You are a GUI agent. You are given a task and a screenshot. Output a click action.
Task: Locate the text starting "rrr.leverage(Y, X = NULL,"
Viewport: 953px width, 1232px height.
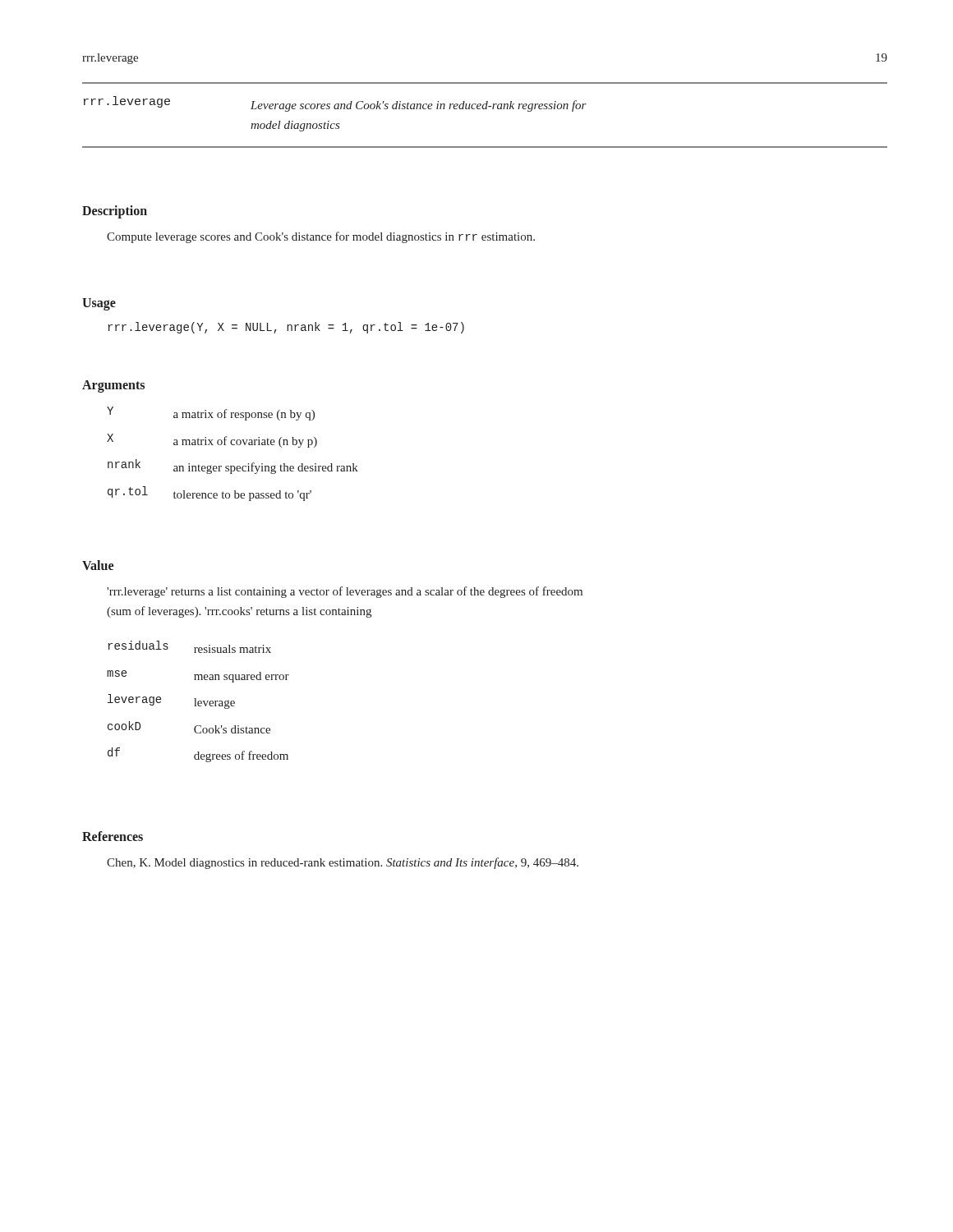click(286, 328)
